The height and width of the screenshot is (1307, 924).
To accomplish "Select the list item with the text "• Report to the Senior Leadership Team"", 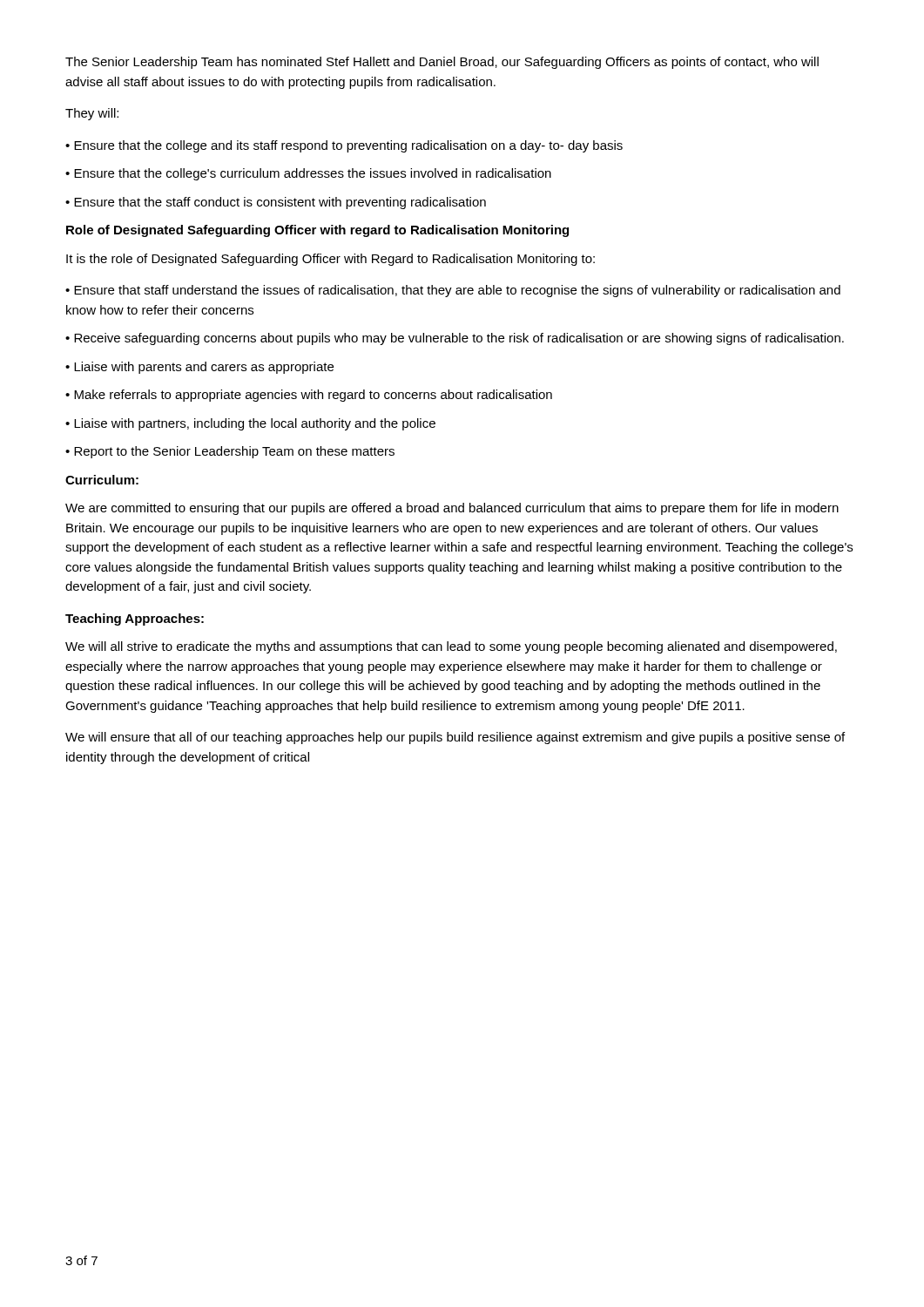I will click(230, 451).
